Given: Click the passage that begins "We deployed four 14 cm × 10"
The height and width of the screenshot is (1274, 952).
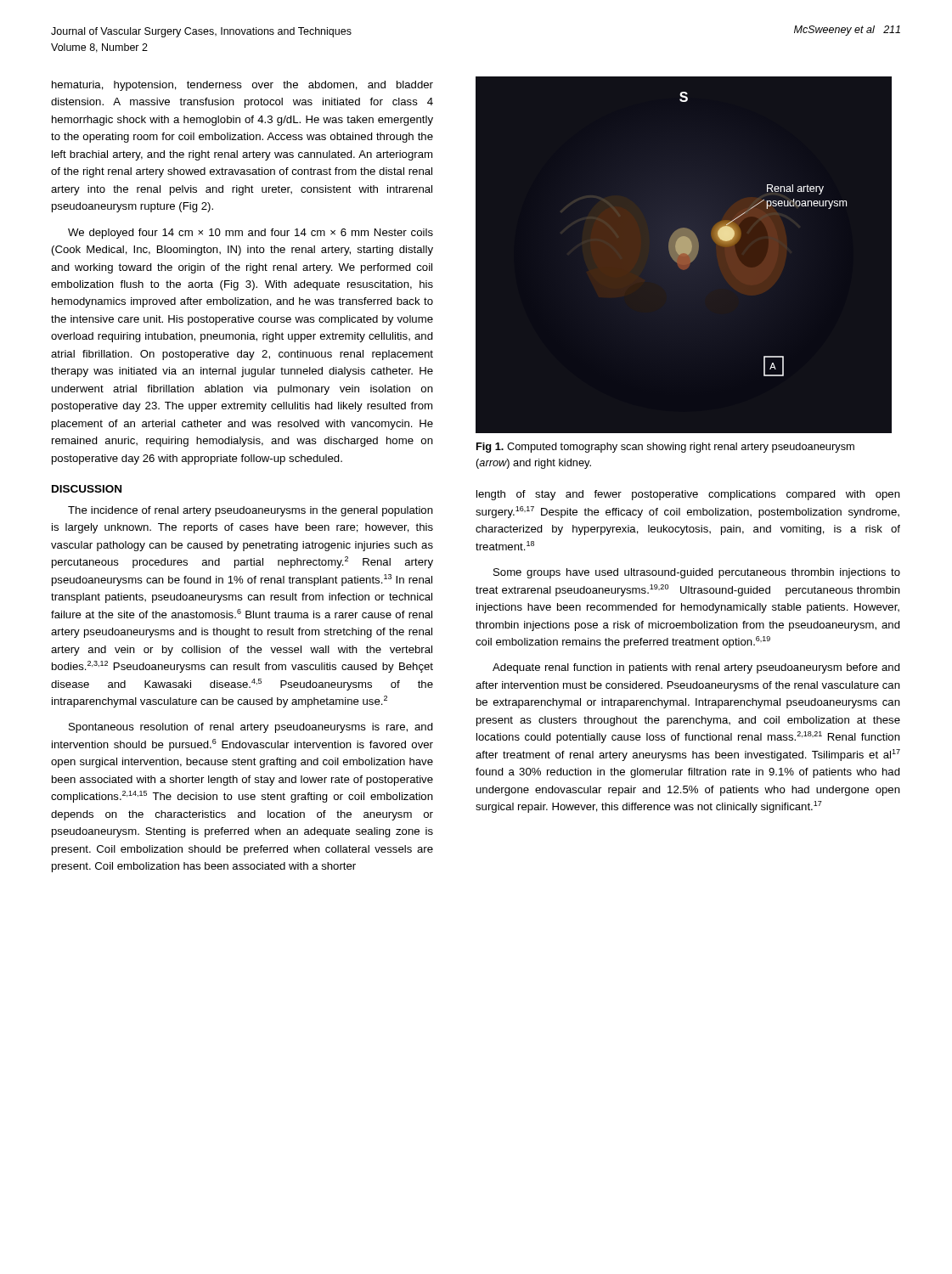Looking at the screenshot, I should point(242,346).
